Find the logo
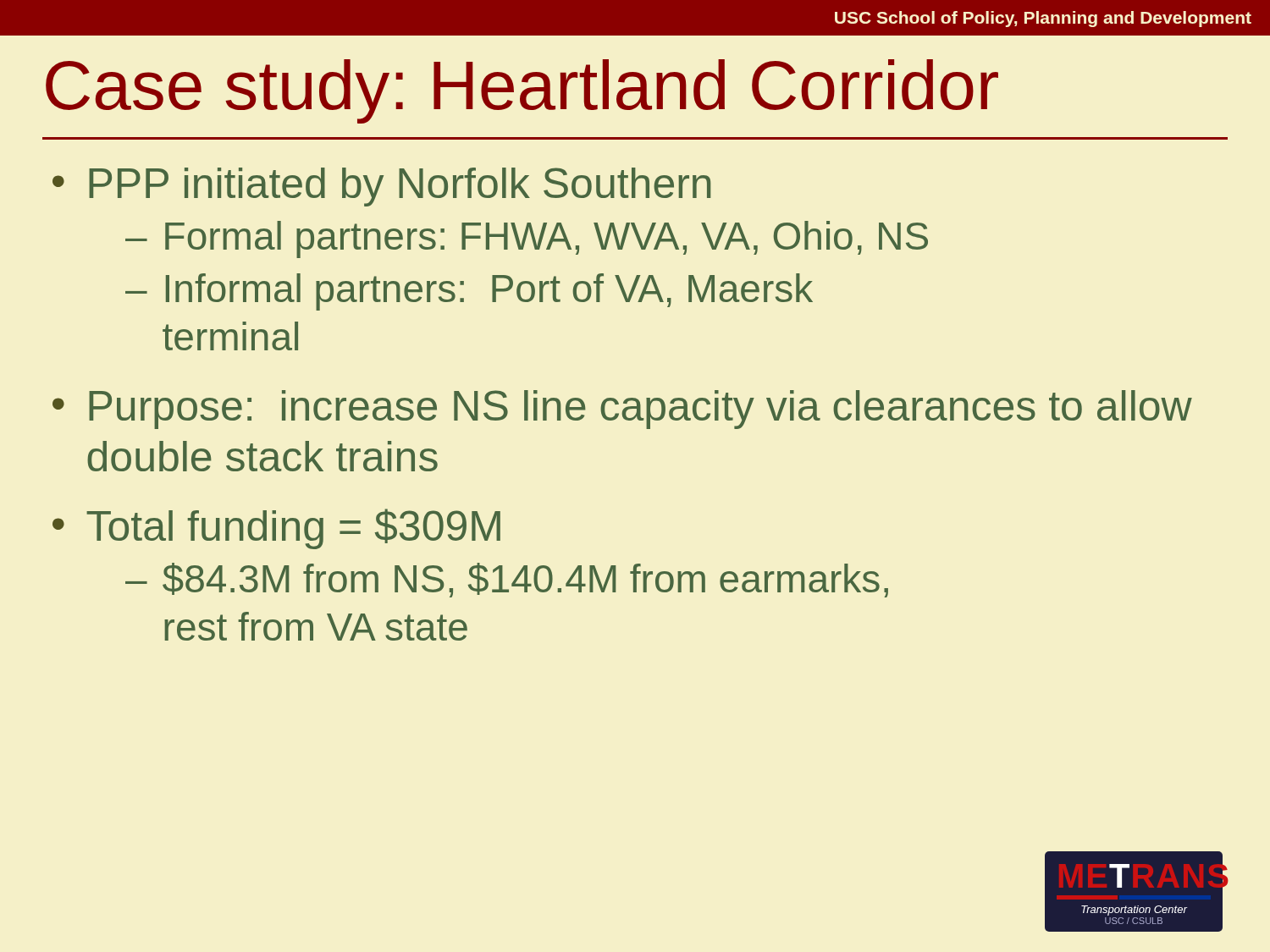 pos(1142,892)
